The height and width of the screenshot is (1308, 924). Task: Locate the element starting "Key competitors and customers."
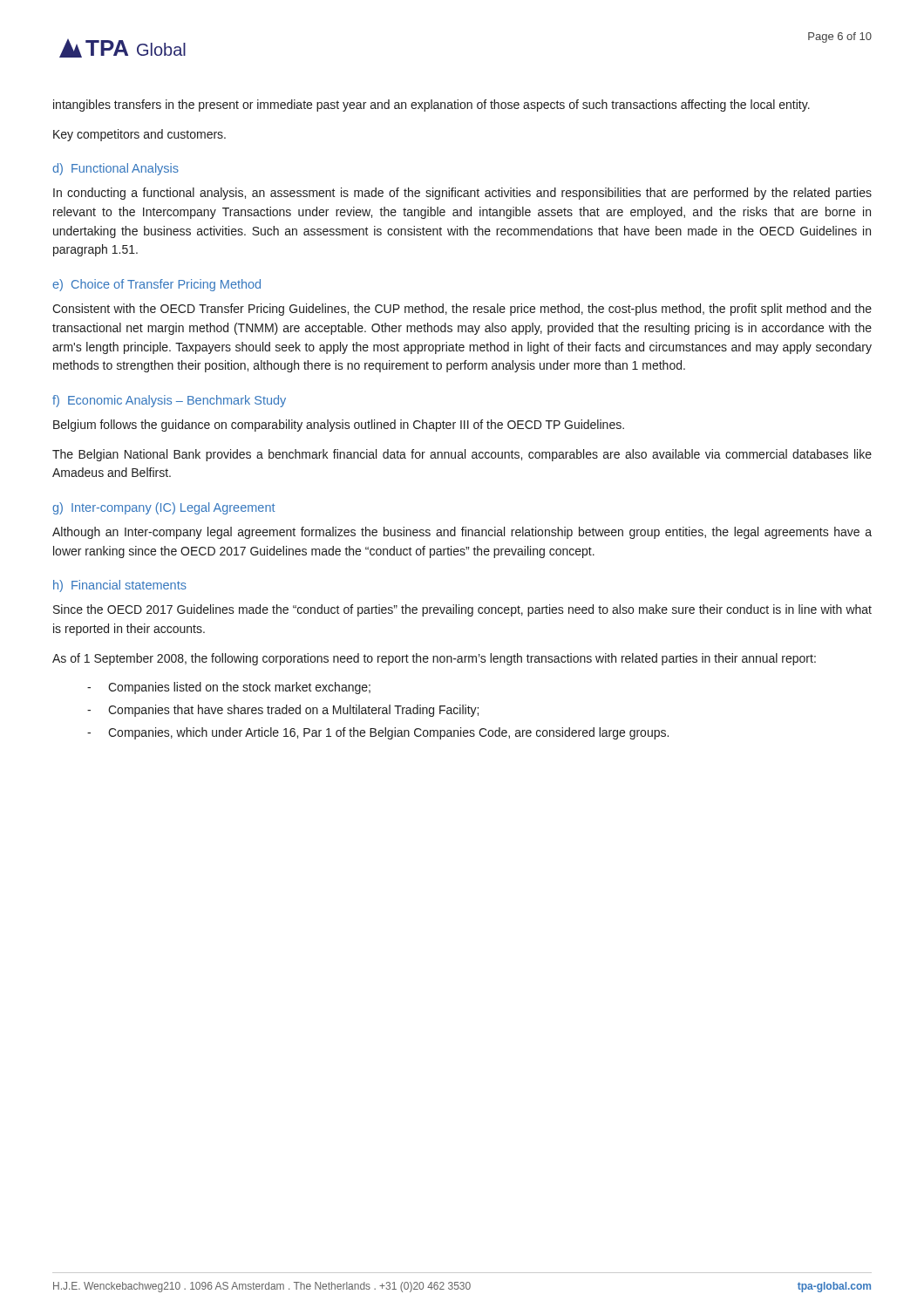139,134
